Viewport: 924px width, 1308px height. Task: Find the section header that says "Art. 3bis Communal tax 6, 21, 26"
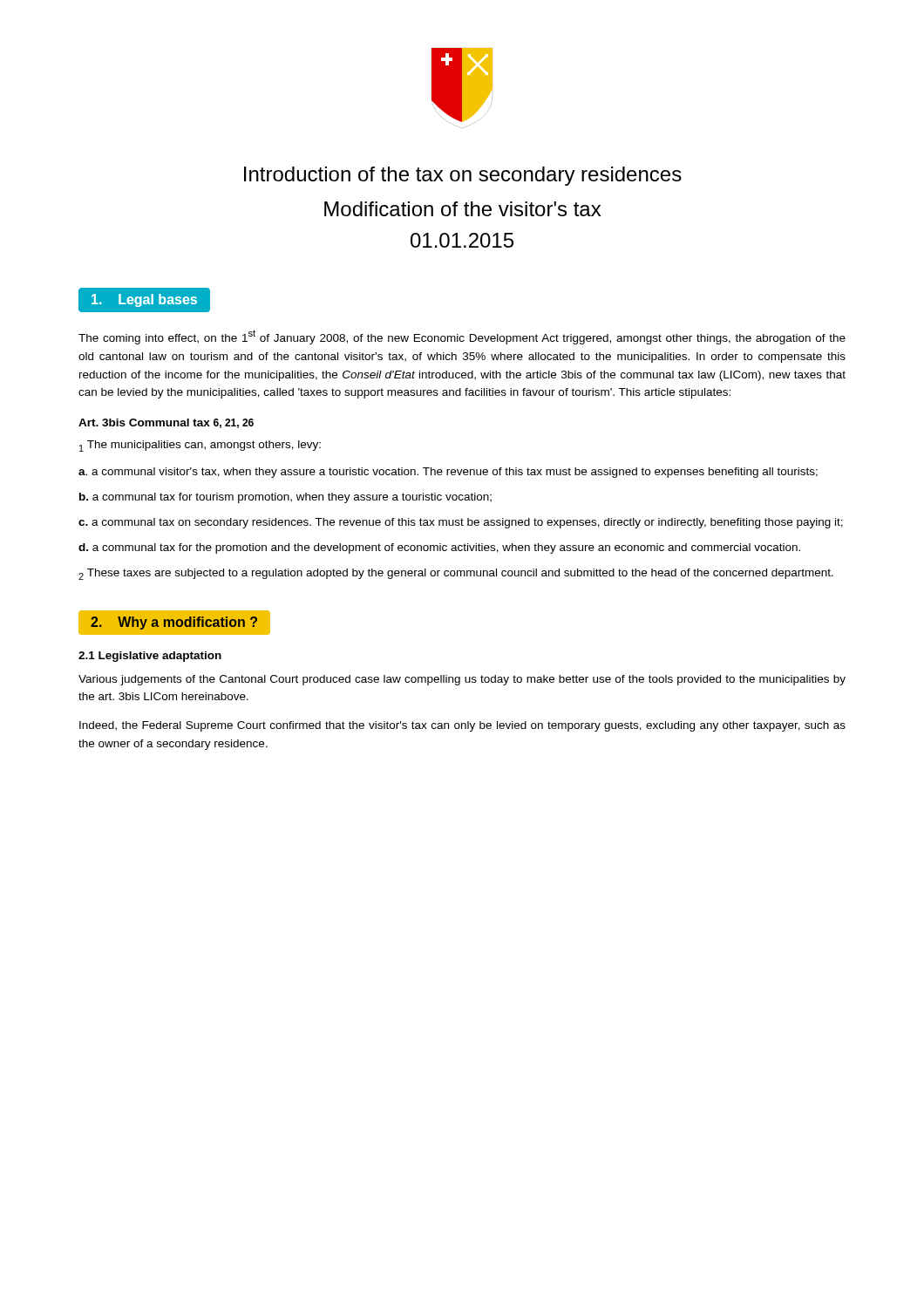click(x=166, y=423)
